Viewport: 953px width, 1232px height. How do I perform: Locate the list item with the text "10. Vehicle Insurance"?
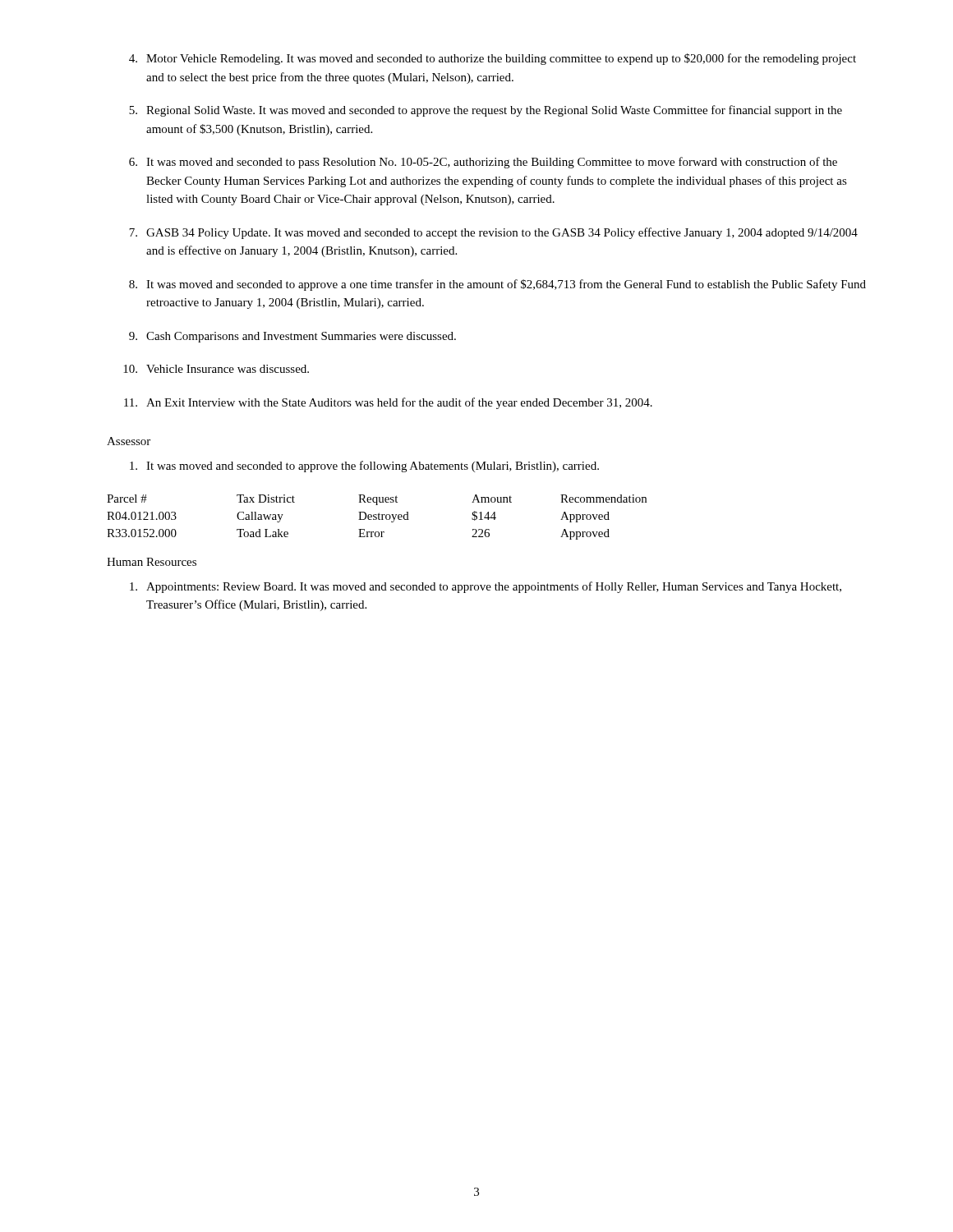pyautogui.click(x=216, y=369)
